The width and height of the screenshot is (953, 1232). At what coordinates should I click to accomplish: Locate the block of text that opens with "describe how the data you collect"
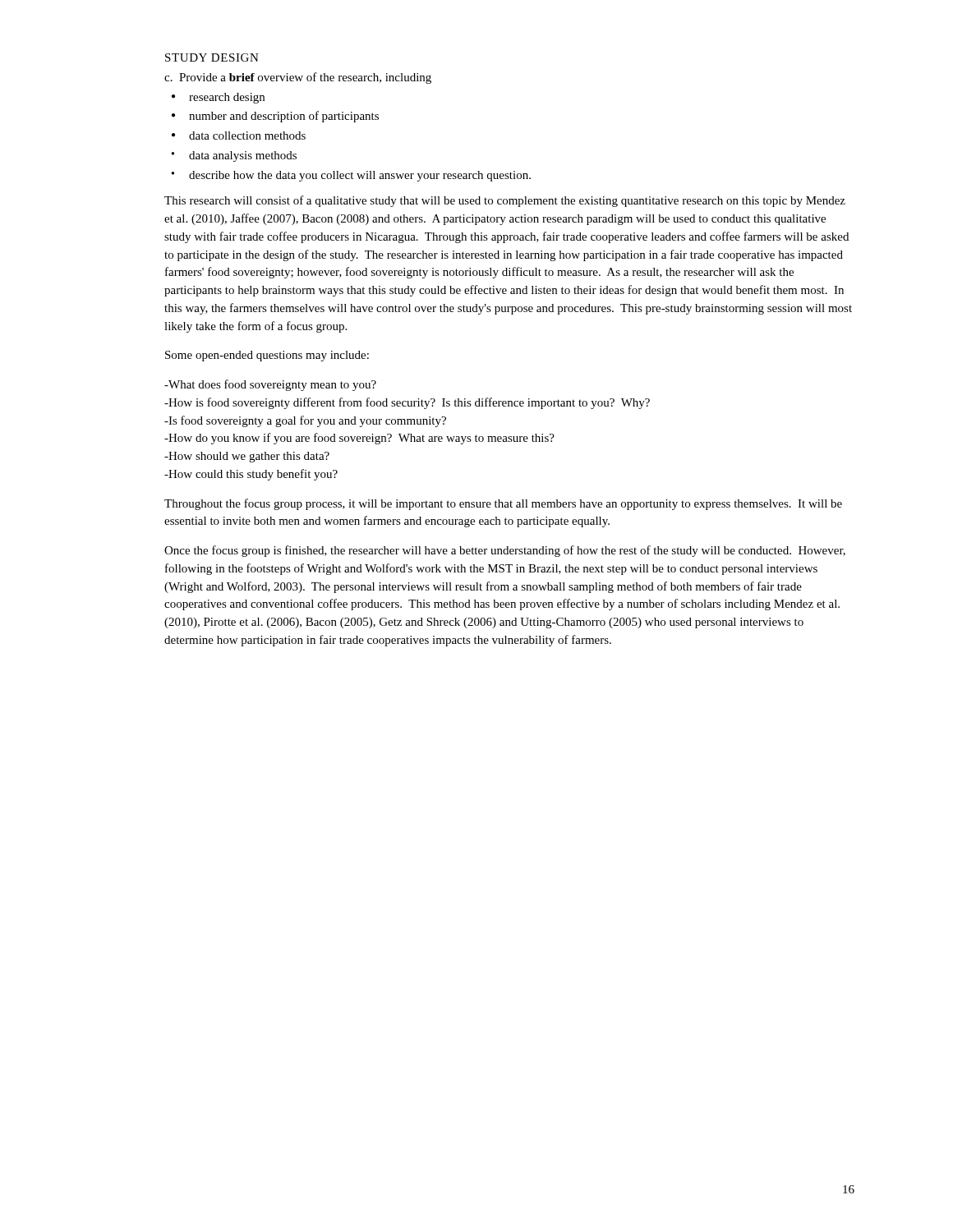360,175
